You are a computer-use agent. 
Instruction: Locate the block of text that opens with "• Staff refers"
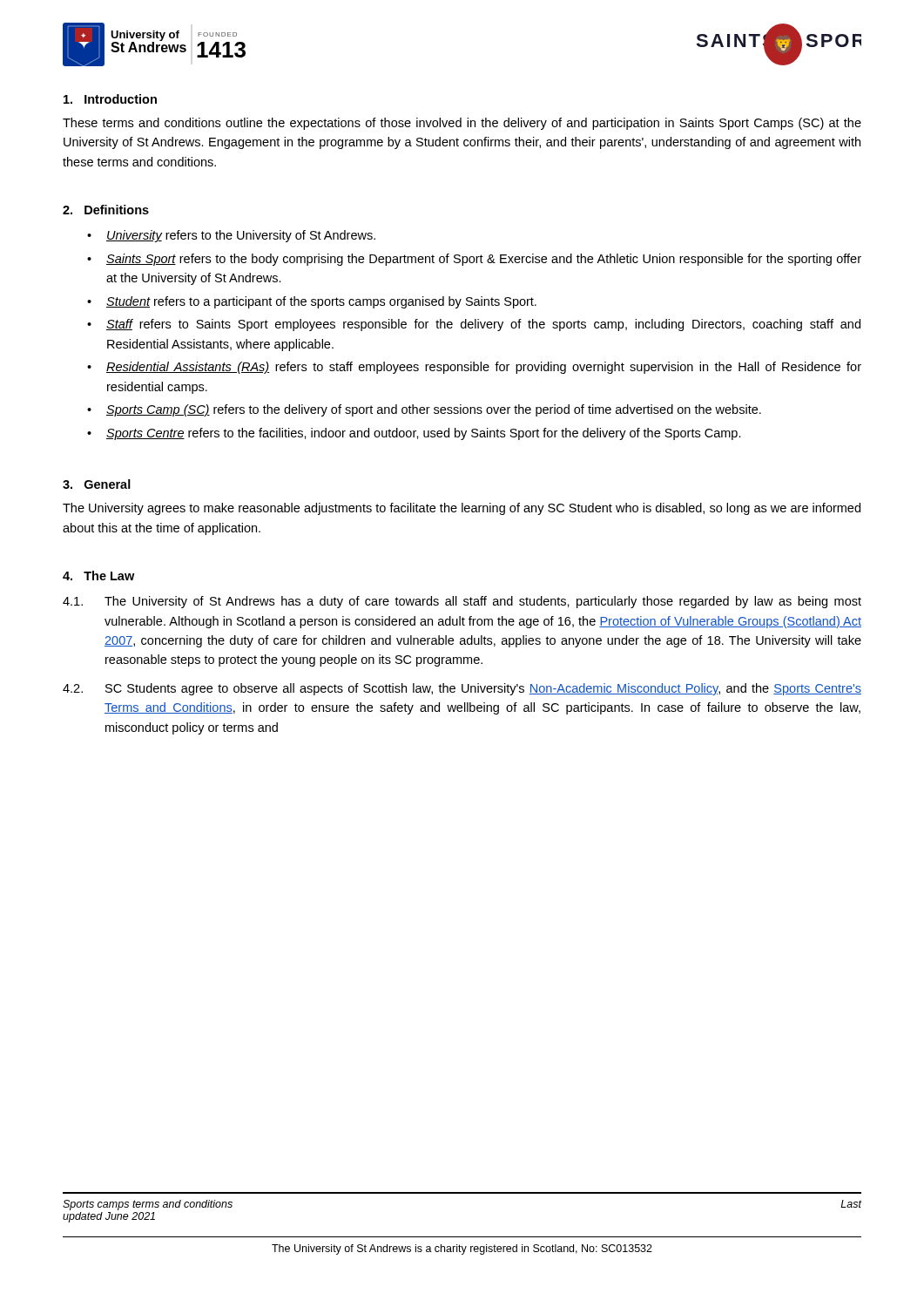coord(474,334)
